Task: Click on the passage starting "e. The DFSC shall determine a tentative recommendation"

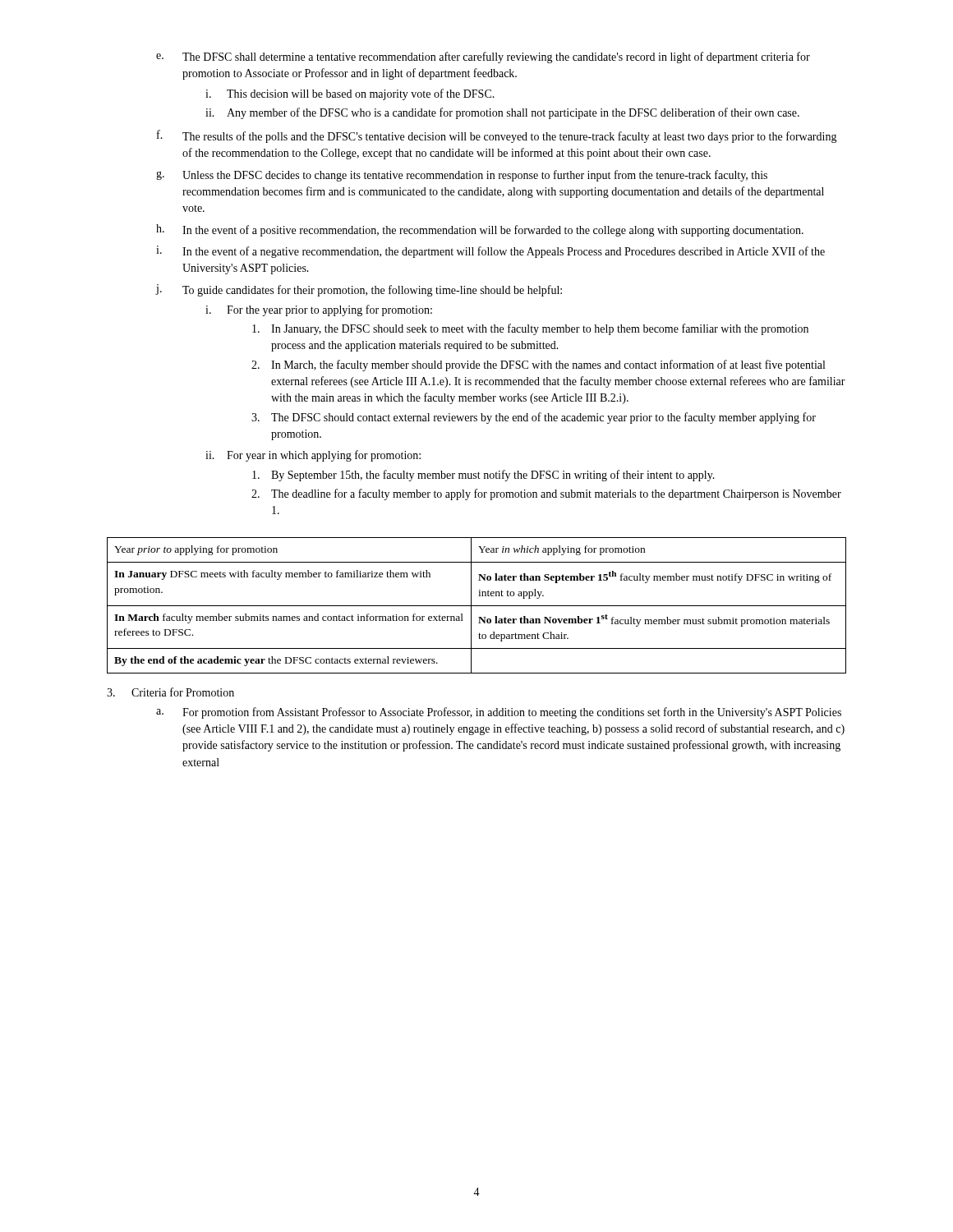Action: click(501, 87)
